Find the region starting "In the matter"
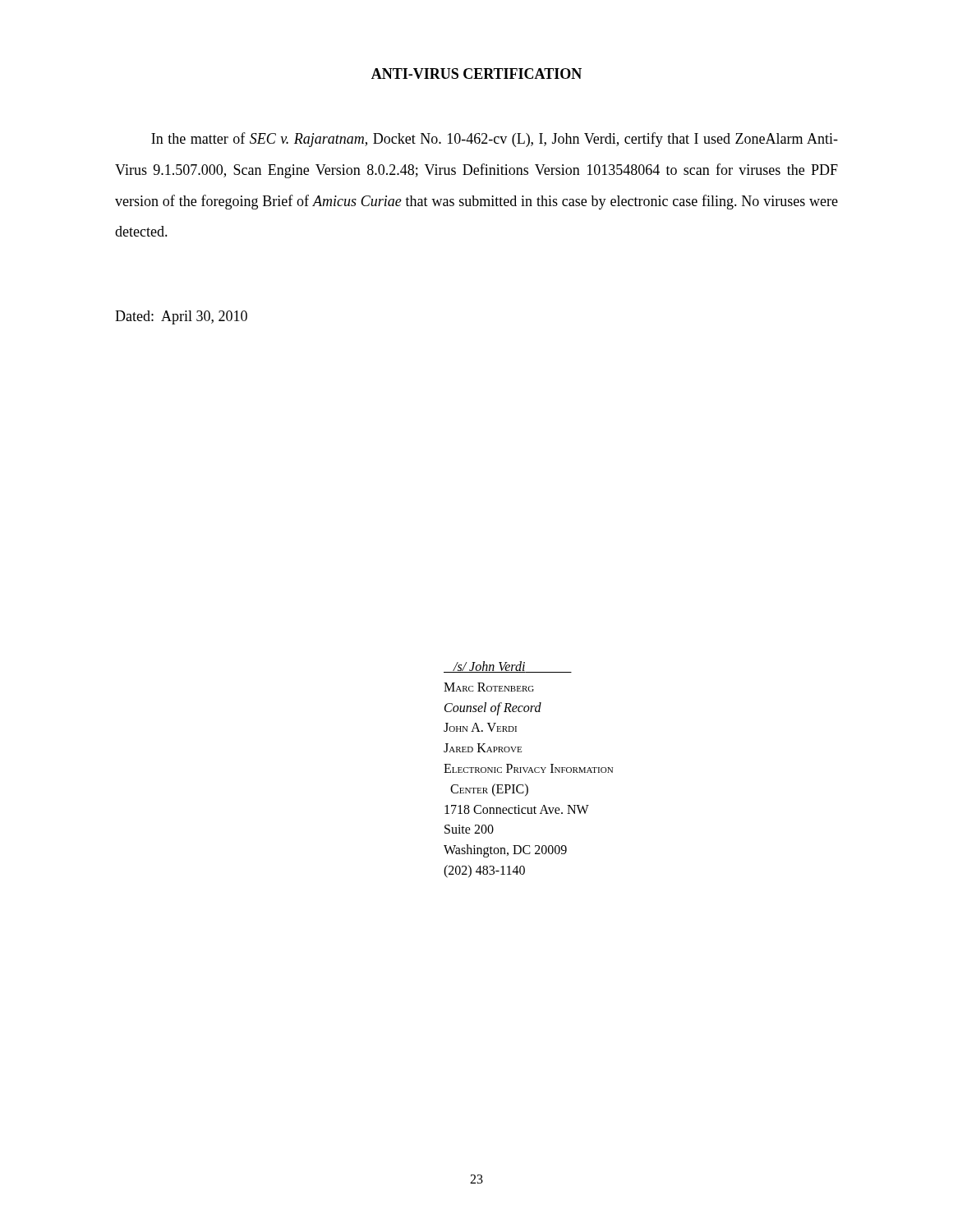Viewport: 953px width, 1232px height. pos(476,185)
